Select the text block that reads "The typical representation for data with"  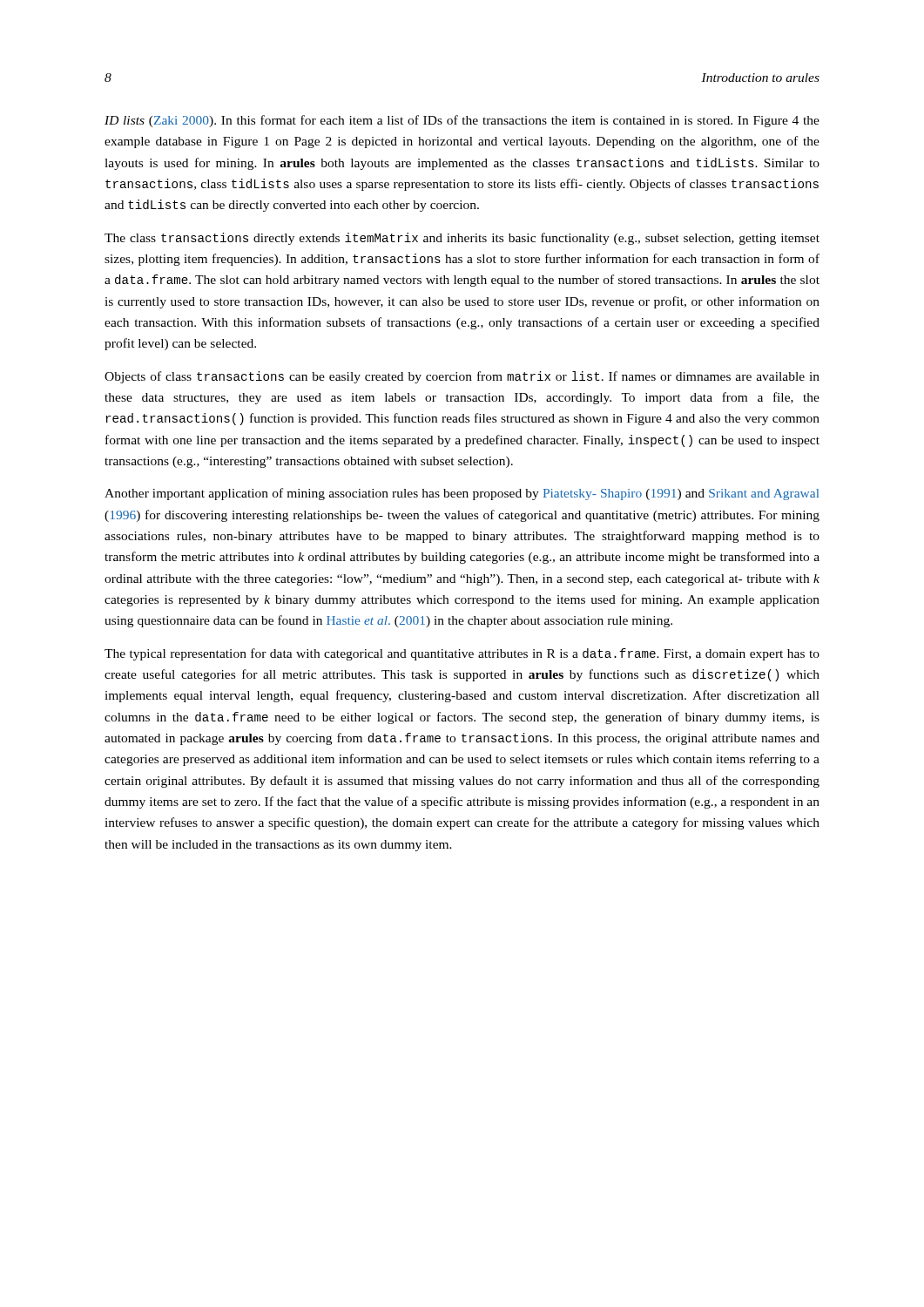462,749
